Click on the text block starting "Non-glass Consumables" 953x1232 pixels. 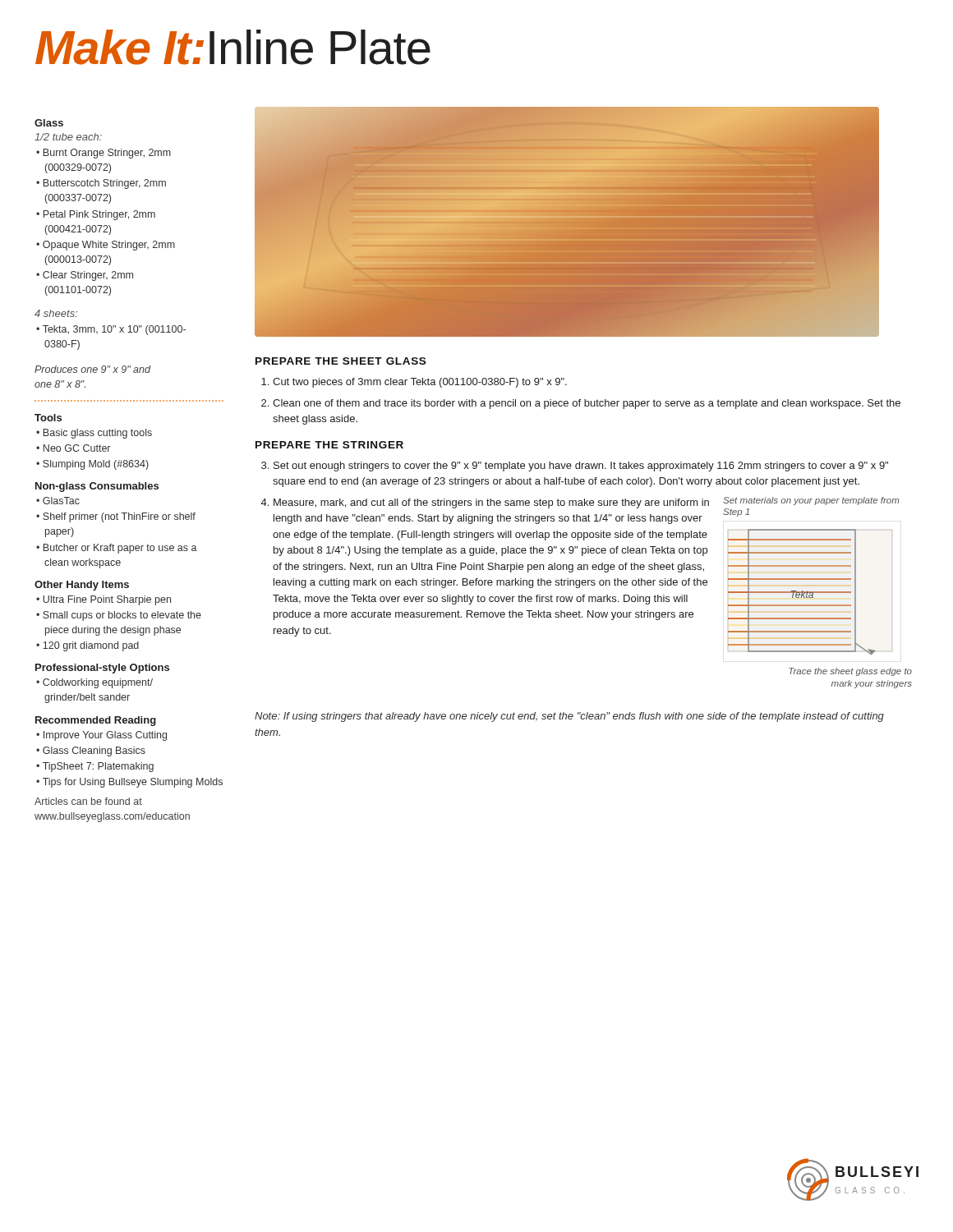[x=97, y=486]
